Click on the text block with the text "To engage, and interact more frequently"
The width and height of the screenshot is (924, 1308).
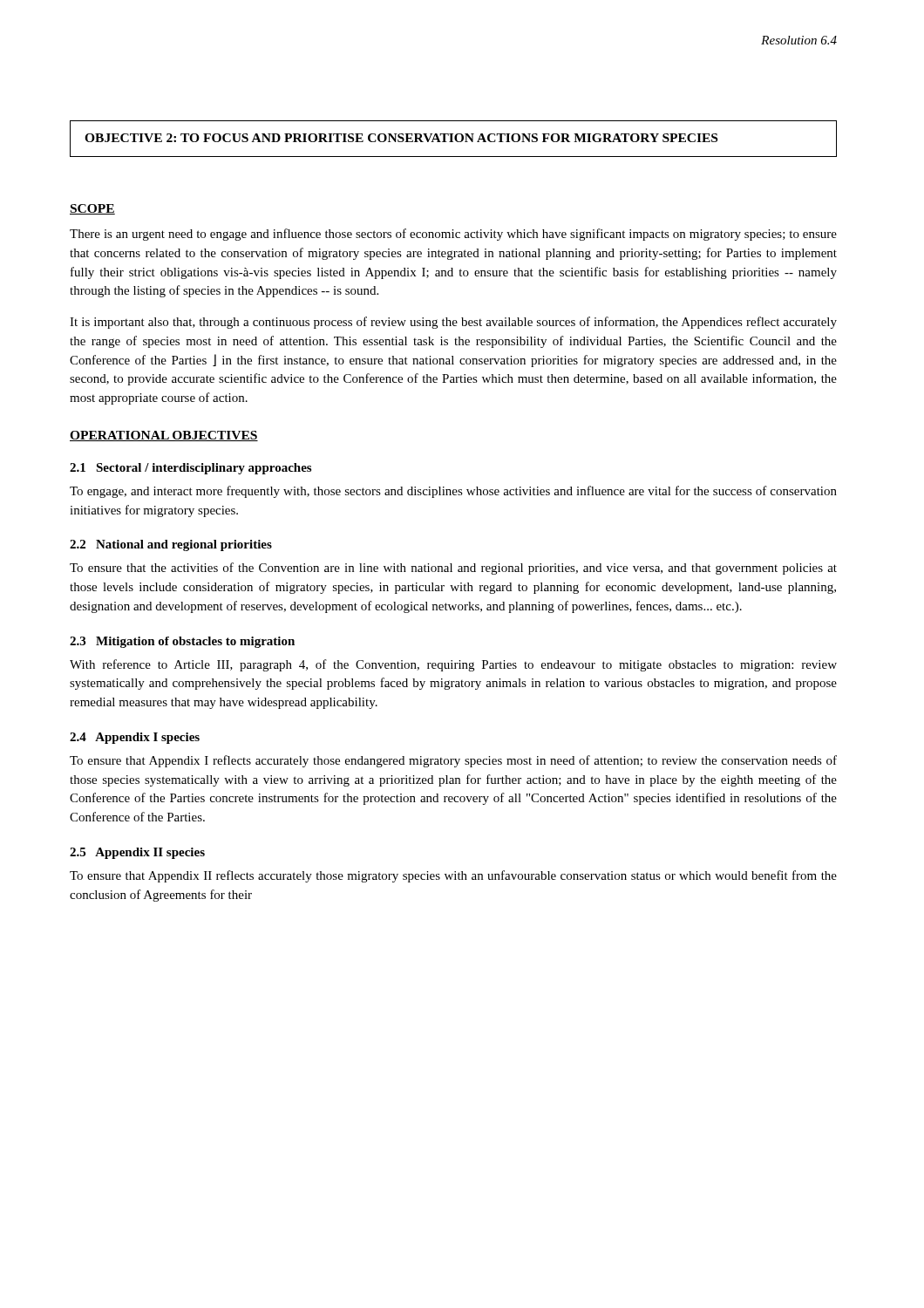(453, 500)
